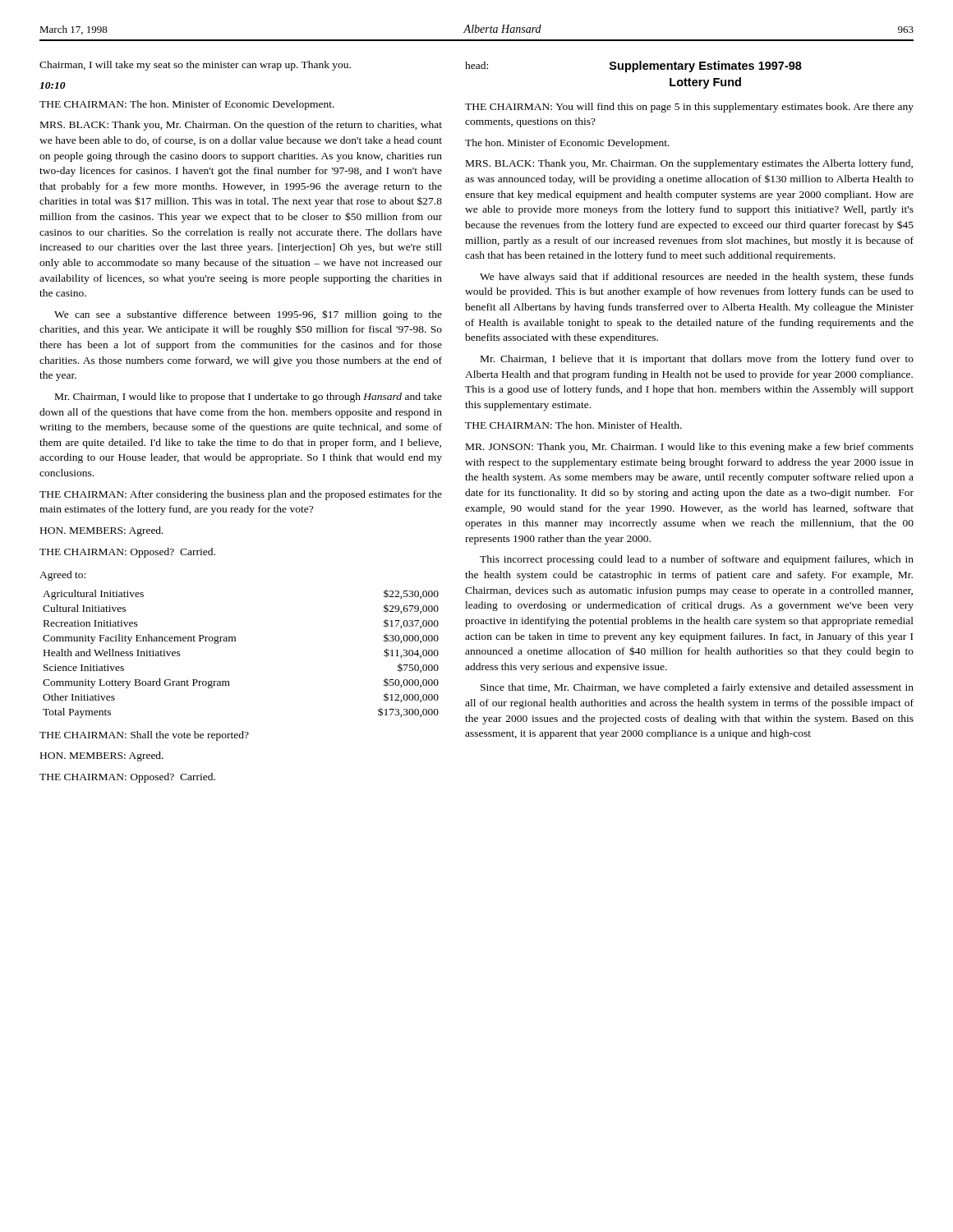Find the block starting "Mr. Chairman, I would like to"
Screen dimensions: 1232x953
coord(241,435)
